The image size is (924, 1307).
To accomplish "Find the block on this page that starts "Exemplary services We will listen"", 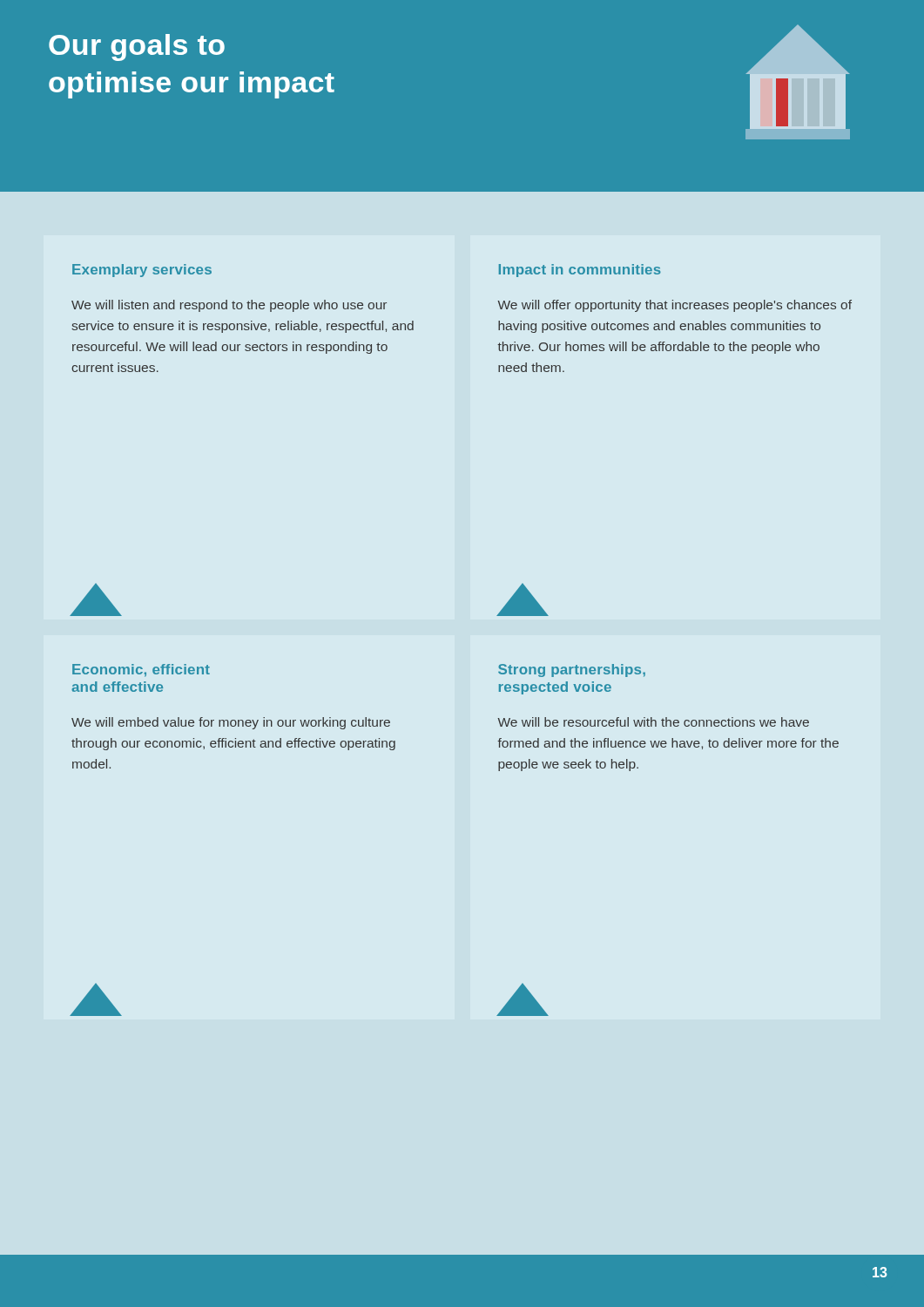I will tap(142, 271).
